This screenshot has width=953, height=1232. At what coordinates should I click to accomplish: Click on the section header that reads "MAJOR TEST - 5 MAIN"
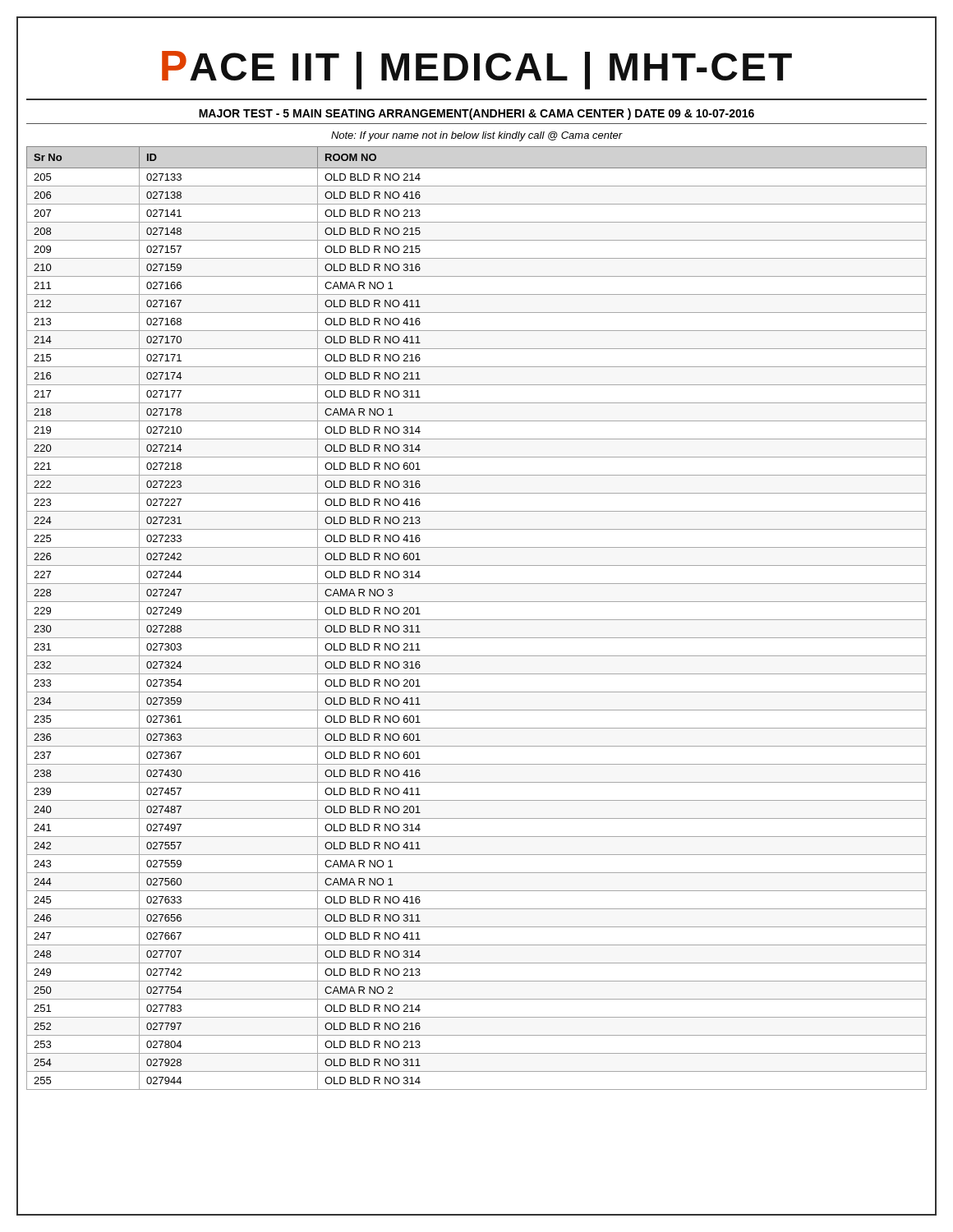pyautogui.click(x=476, y=113)
